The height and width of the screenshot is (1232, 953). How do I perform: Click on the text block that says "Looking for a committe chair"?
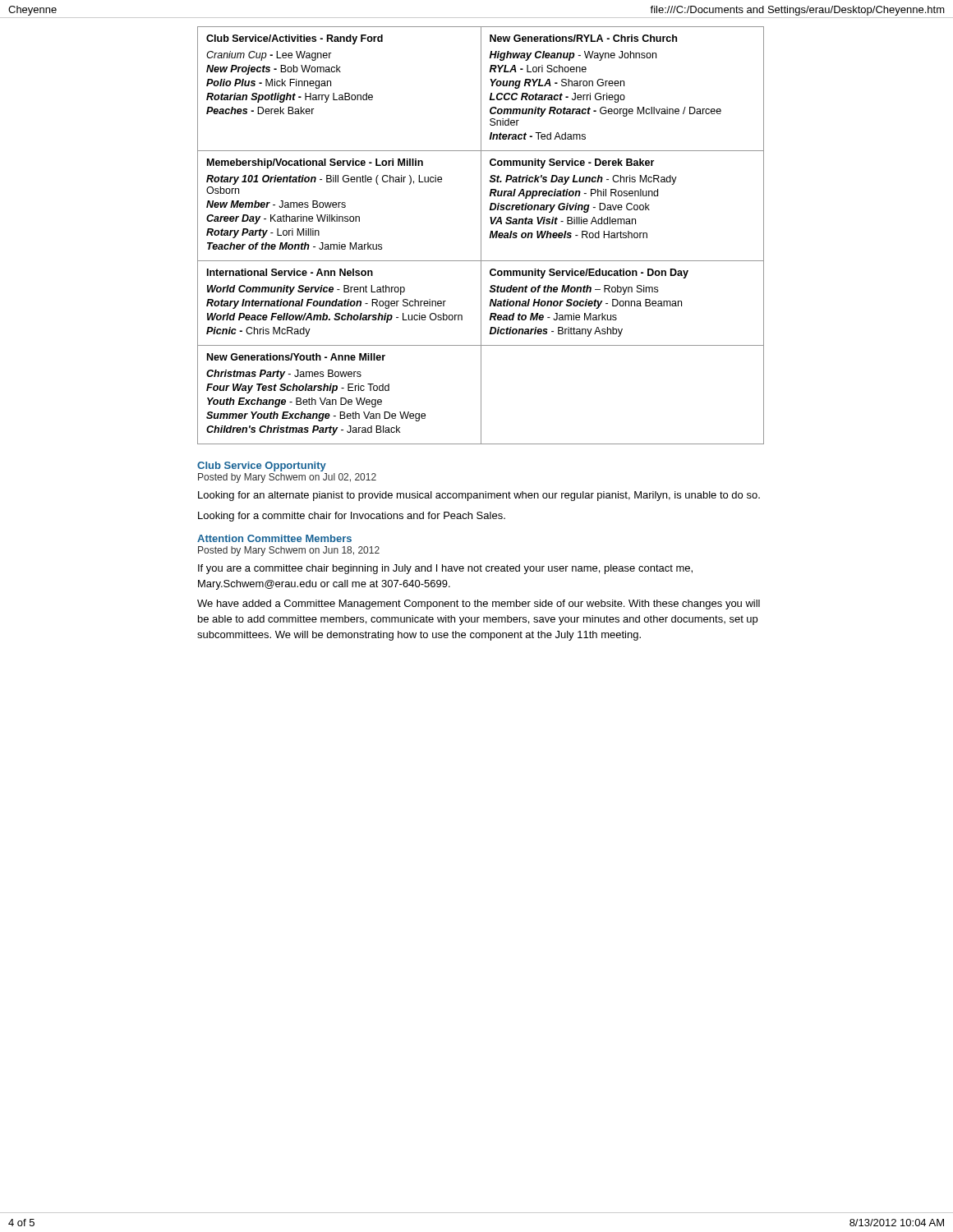352,515
